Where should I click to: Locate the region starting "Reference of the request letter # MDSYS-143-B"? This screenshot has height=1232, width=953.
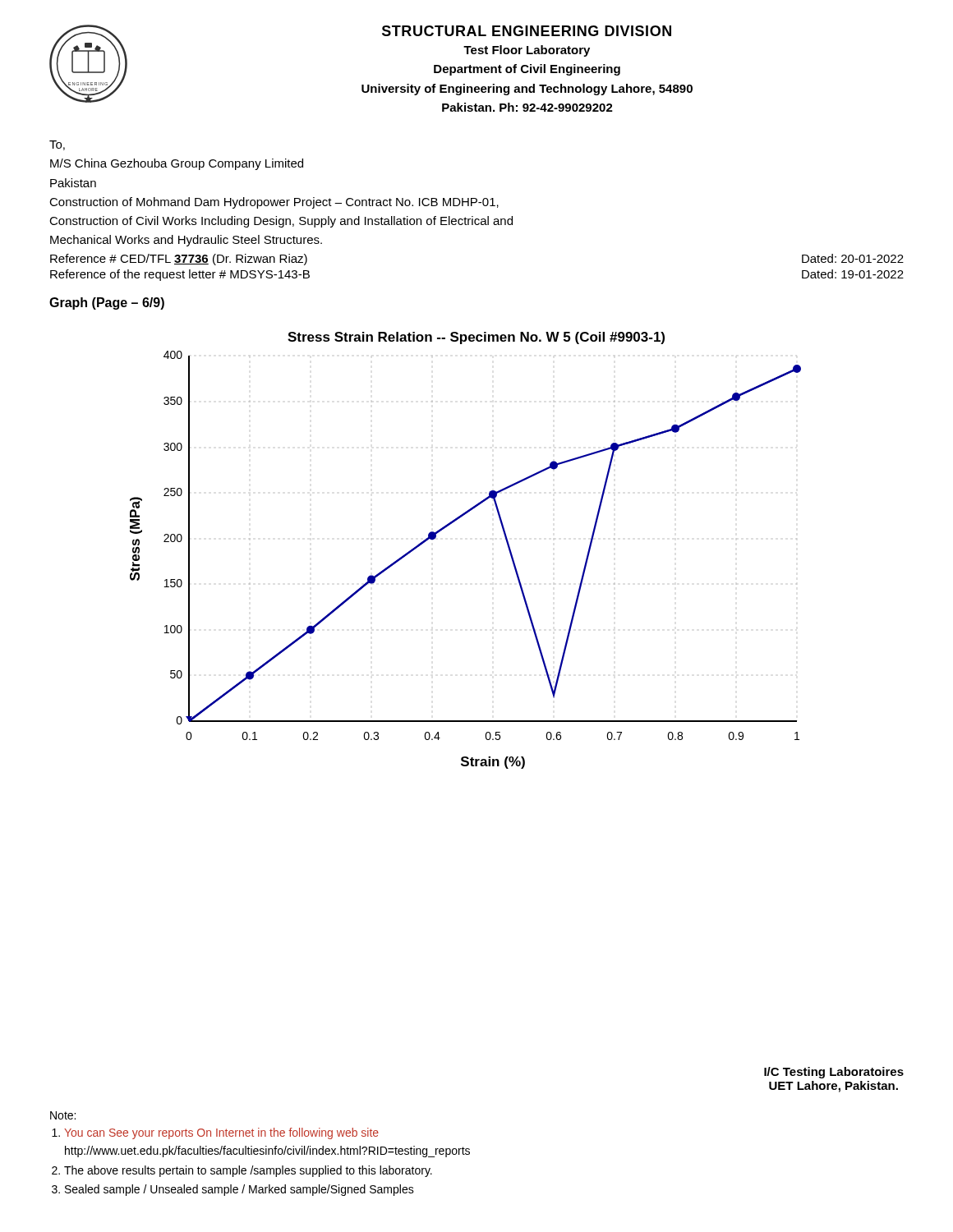180,276
